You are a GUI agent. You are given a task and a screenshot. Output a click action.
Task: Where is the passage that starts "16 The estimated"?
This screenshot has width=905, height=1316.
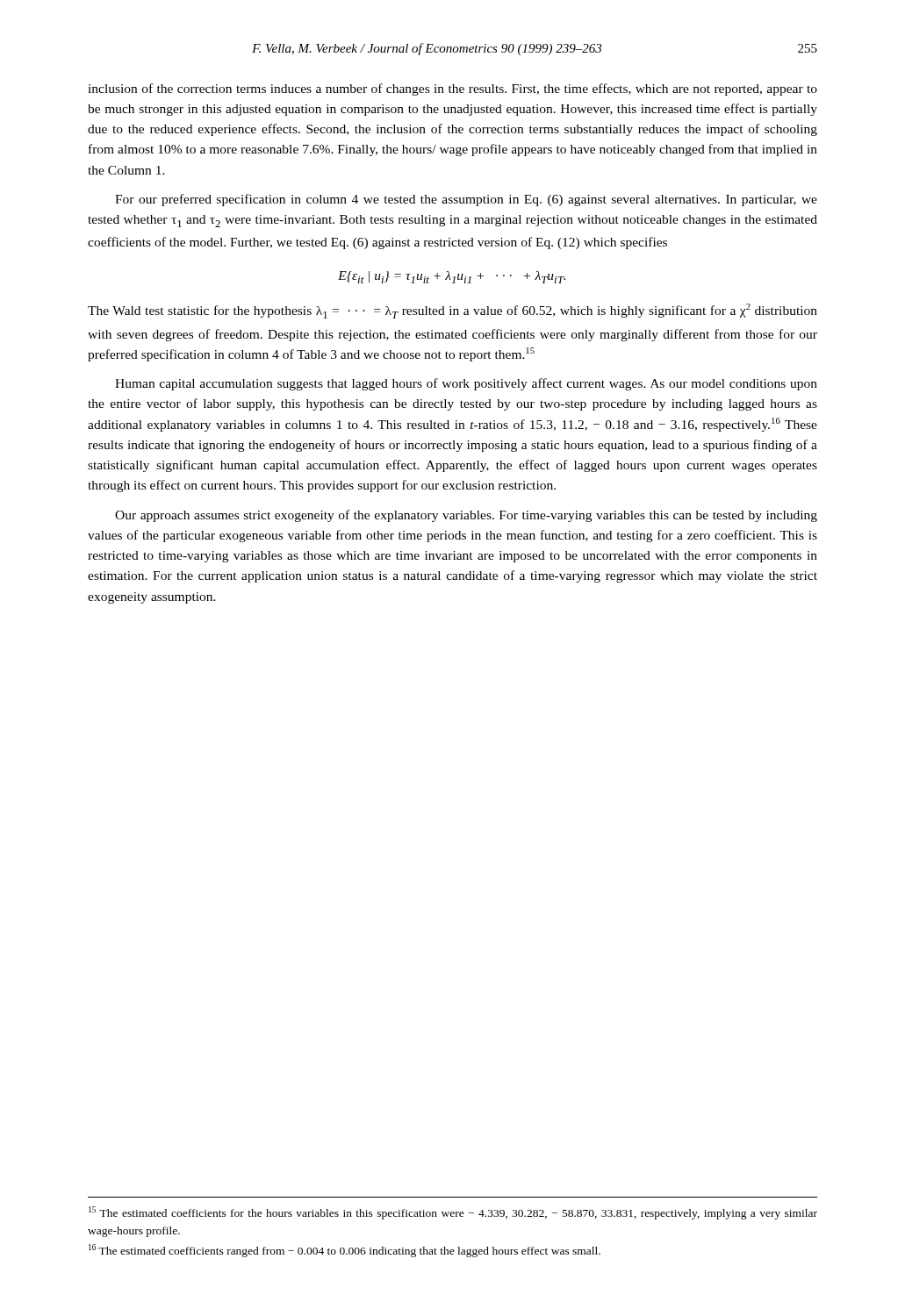tap(344, 1250)
